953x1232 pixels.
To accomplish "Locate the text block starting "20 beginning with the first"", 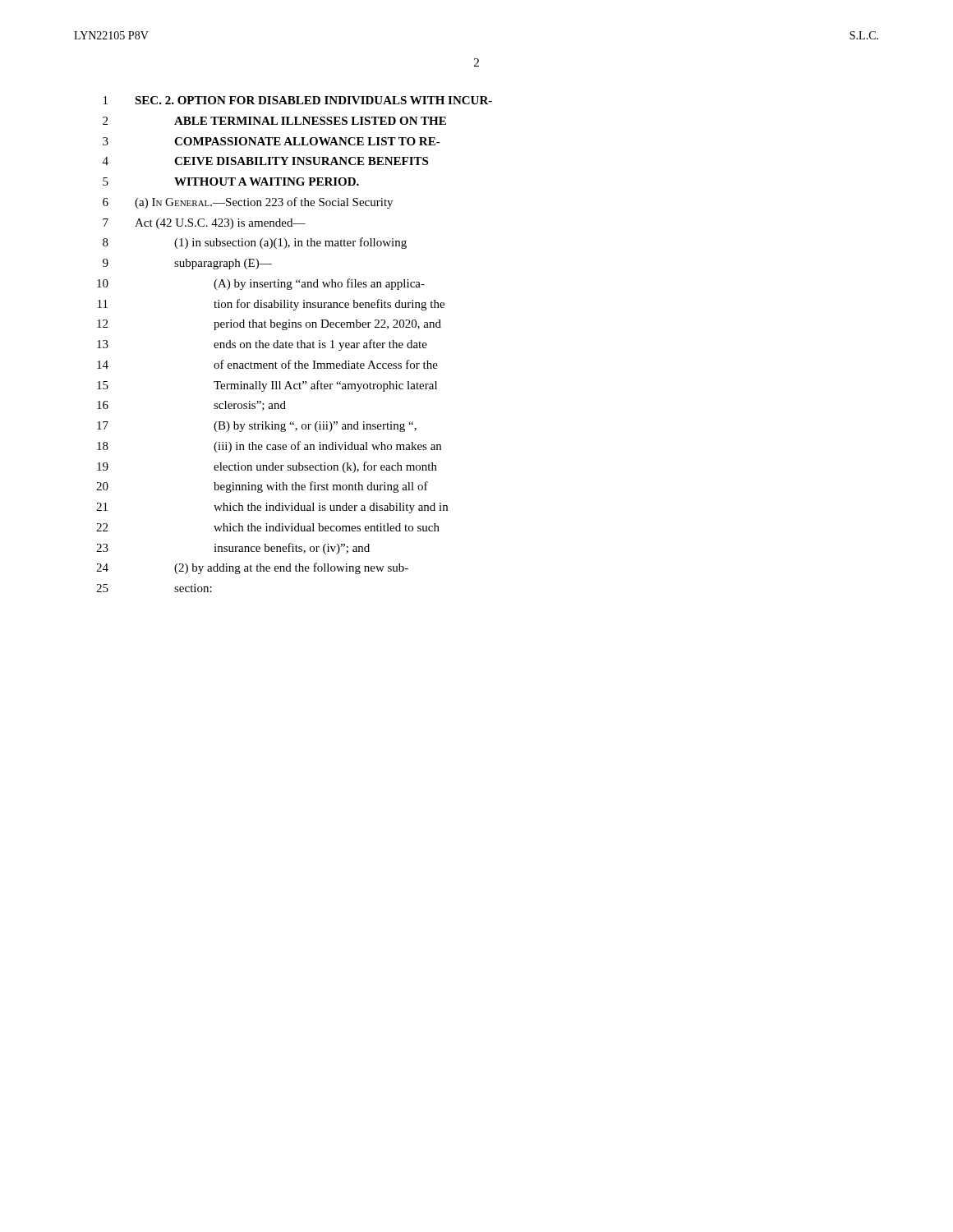I will [x=262, y=487].
